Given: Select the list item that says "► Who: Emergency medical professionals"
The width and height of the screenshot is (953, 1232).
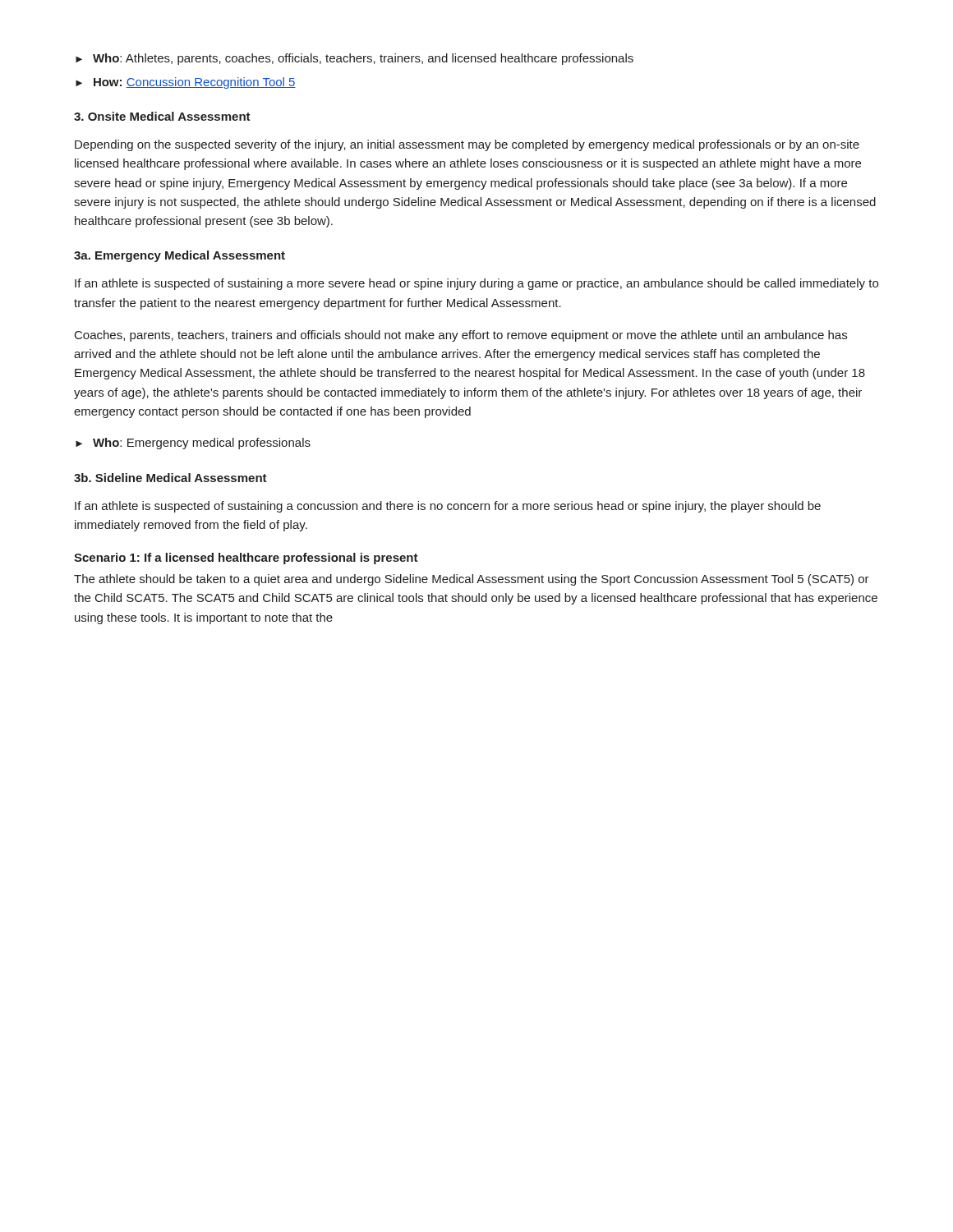Looking at the screenshot, I should click(193, 444).
